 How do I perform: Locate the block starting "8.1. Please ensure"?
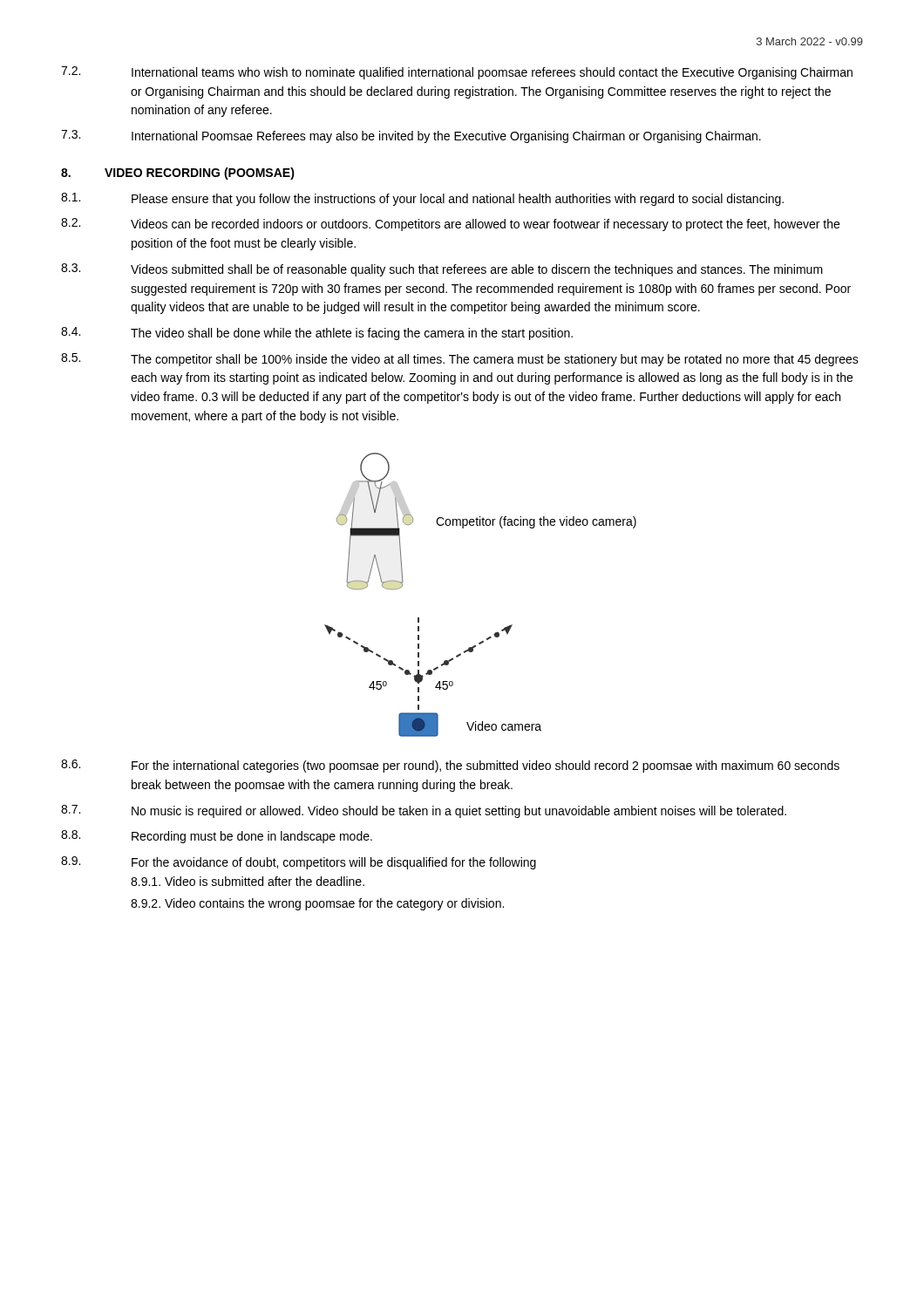[462, 199]
